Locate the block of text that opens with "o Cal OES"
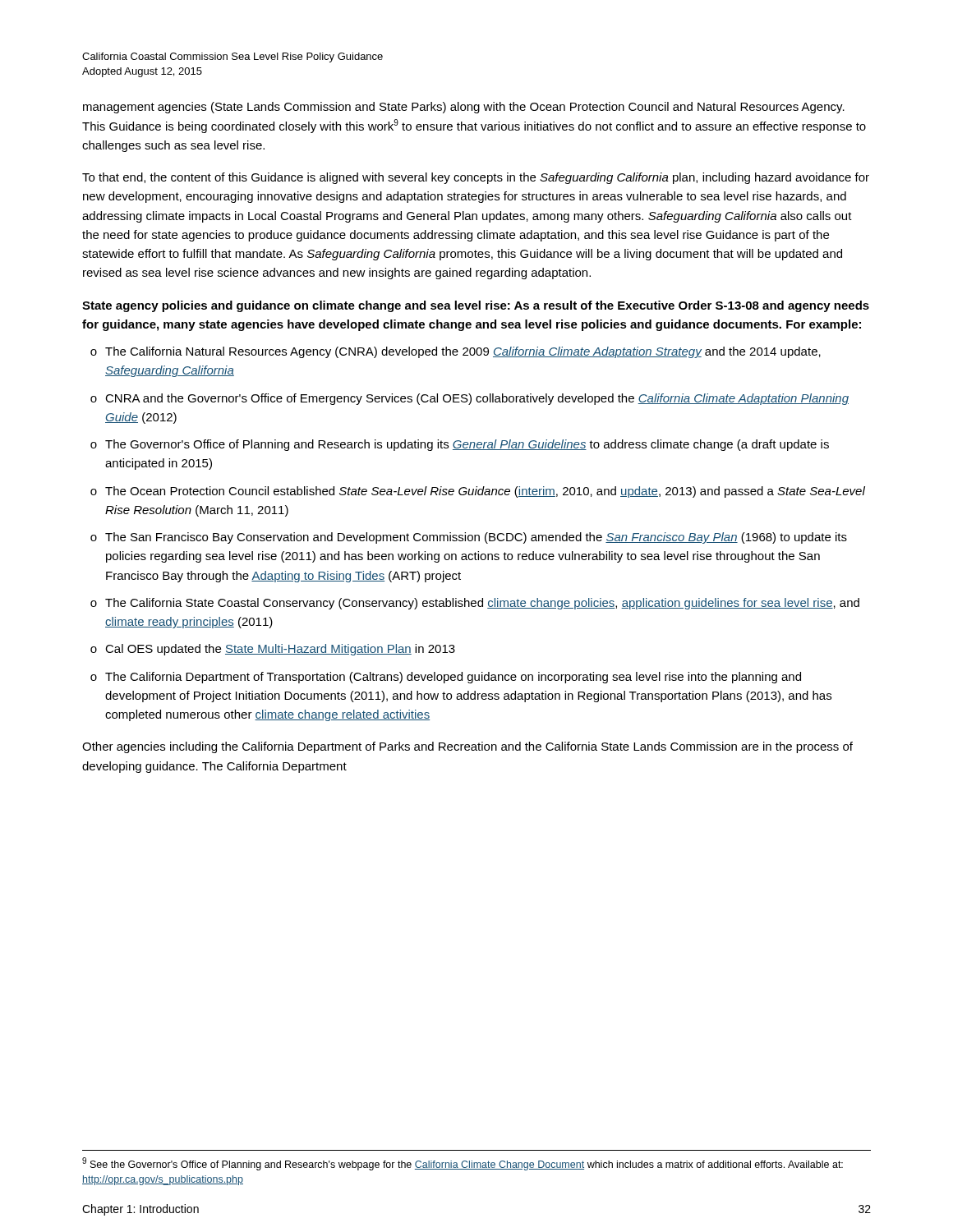 click(273, 650)
